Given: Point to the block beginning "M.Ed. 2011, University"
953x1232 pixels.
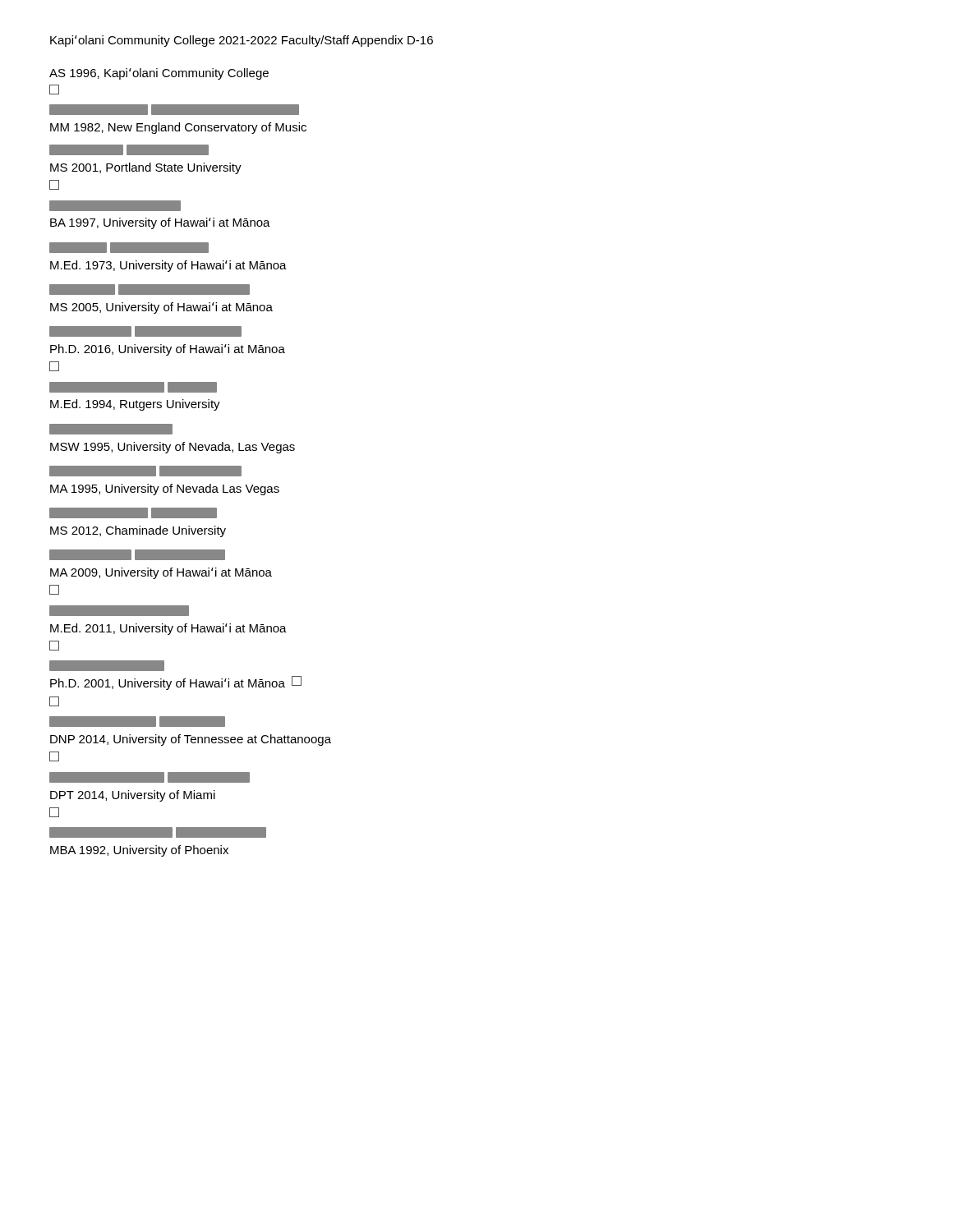Looking at the screenshot, I should [54, 590].
